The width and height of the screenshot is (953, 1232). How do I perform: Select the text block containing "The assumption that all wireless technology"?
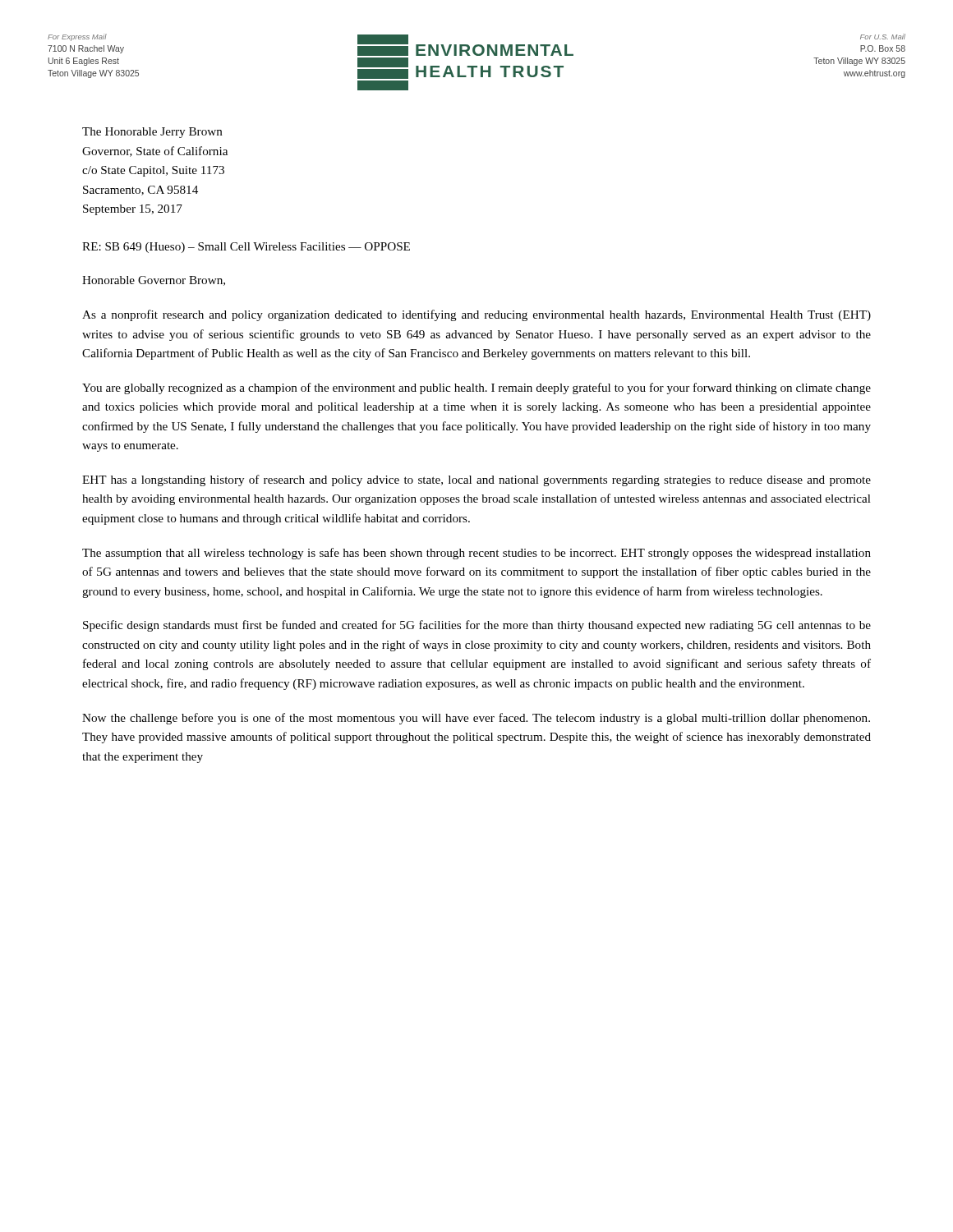tap(476, 571)
